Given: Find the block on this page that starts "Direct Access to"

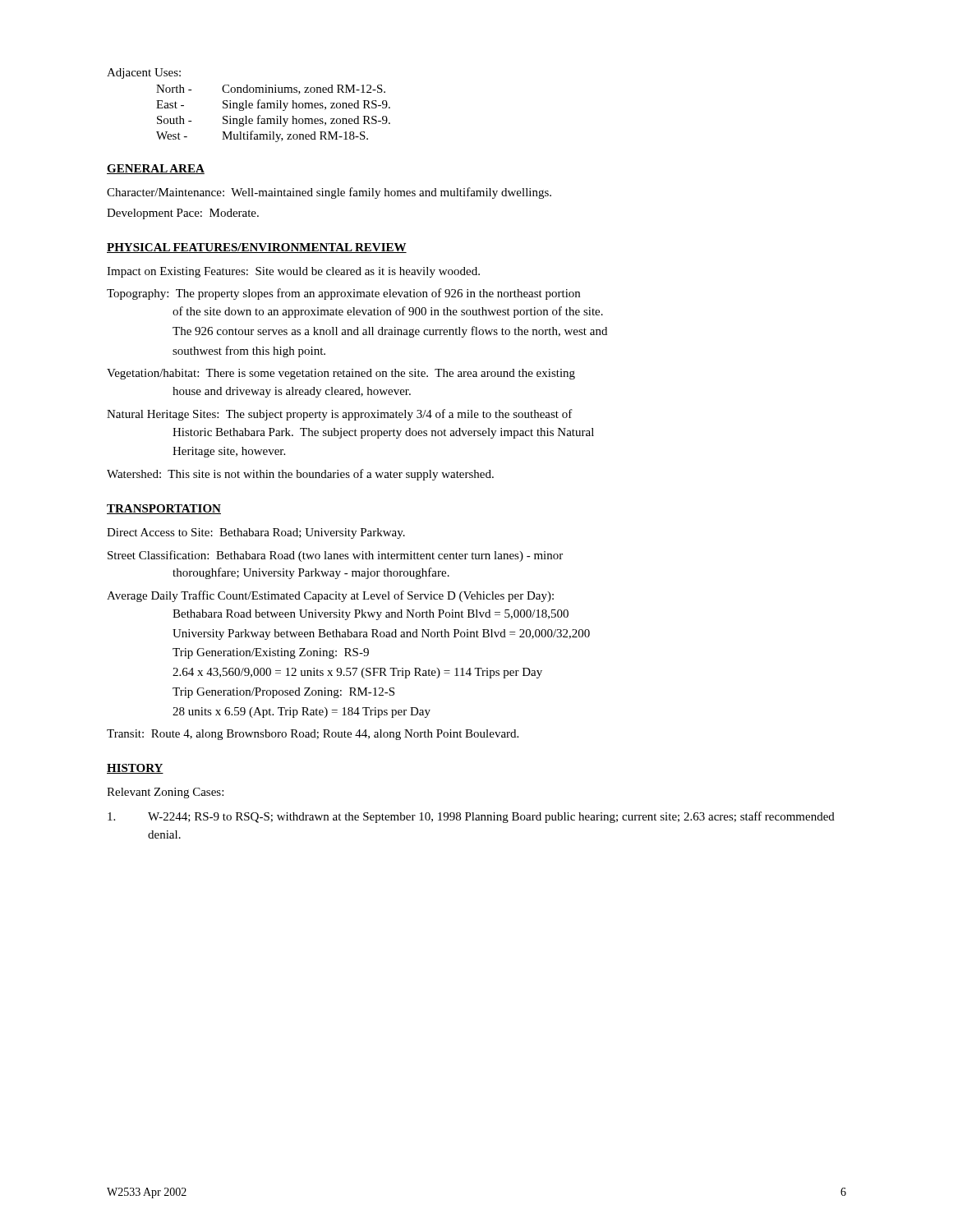Looking at the screenshot, I should pyautogui.click(x=256, y=532).
